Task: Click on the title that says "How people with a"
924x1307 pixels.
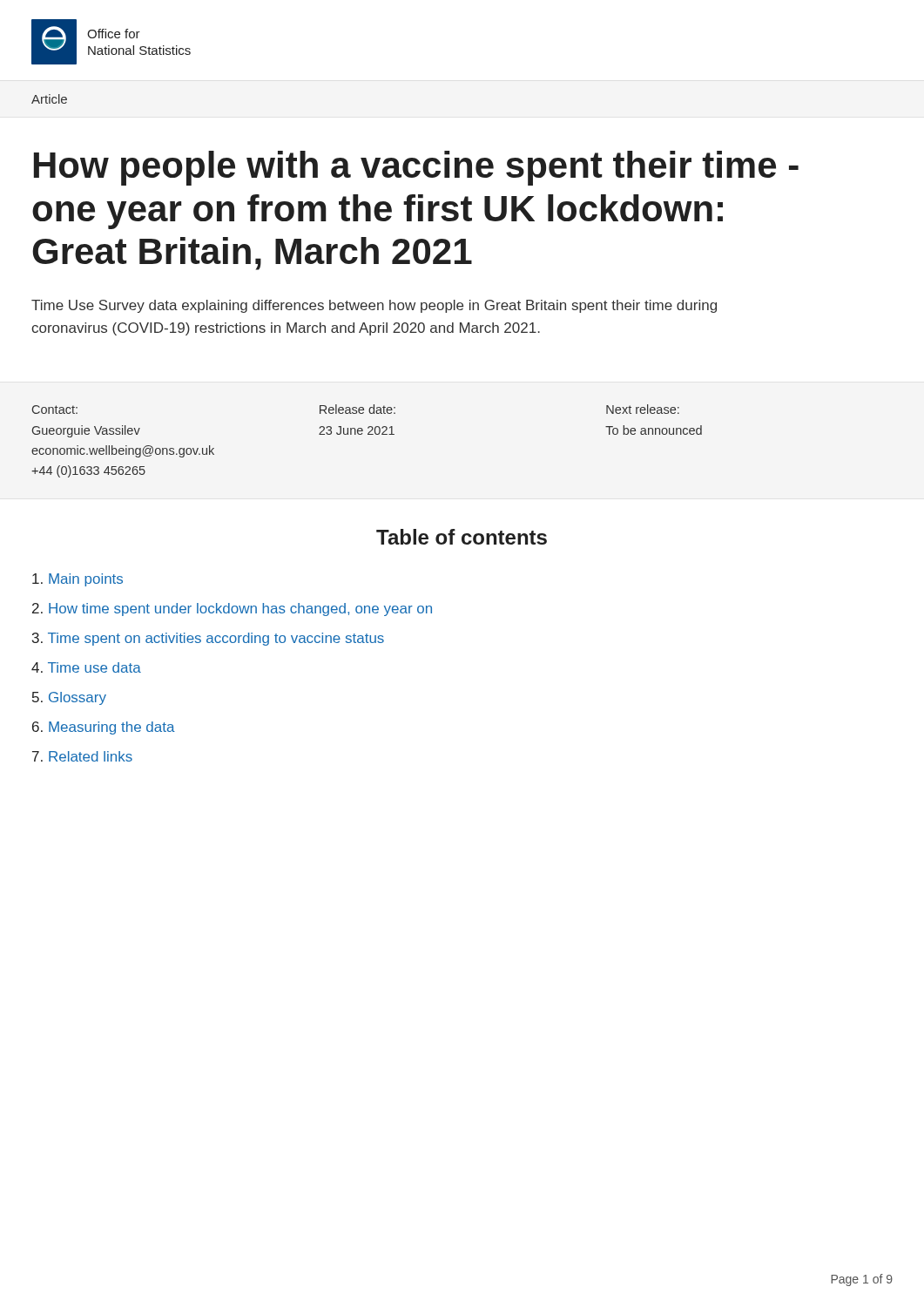Action: [462, 209]
